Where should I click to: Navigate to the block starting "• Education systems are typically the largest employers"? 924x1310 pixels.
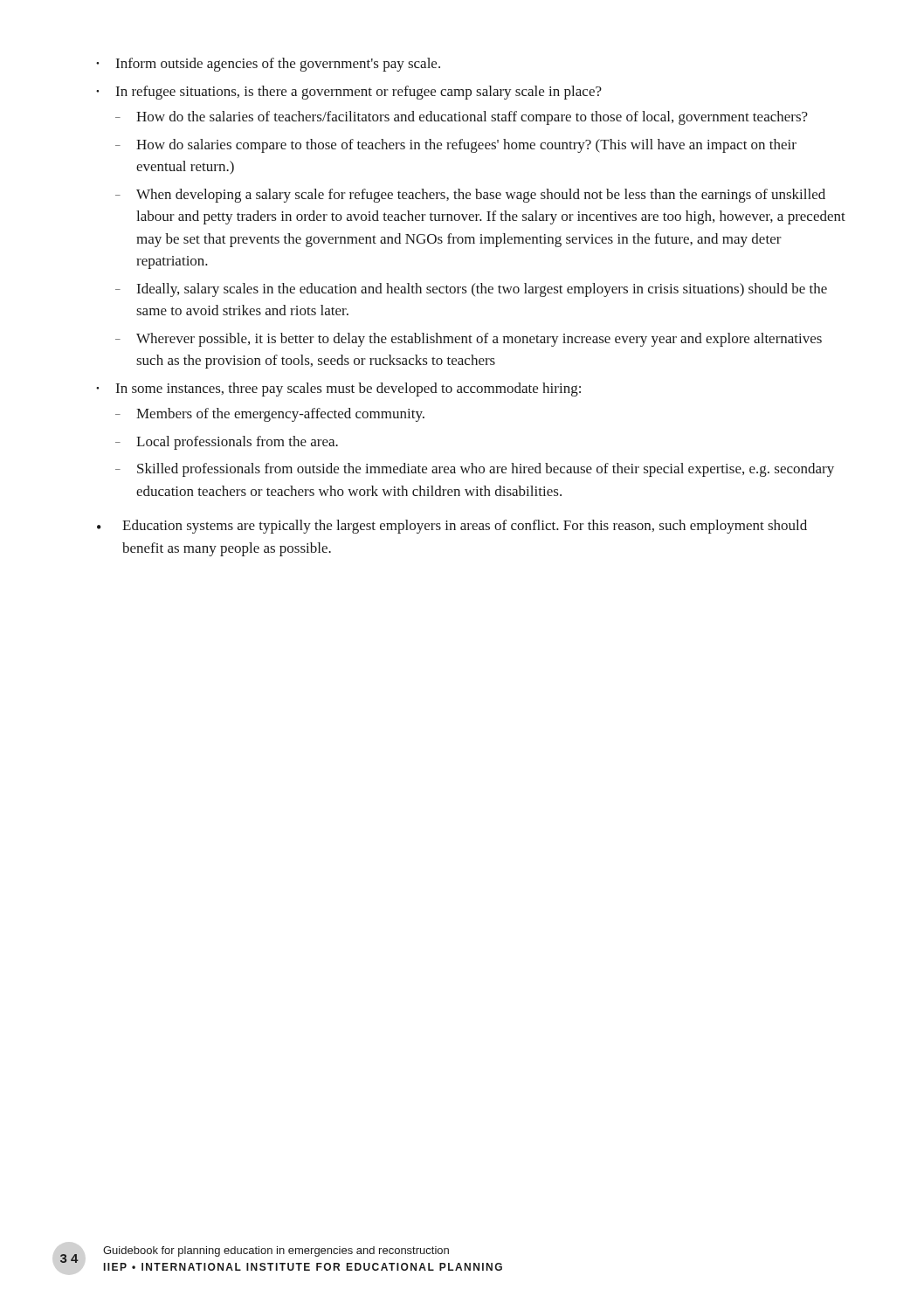coord(471,537)
